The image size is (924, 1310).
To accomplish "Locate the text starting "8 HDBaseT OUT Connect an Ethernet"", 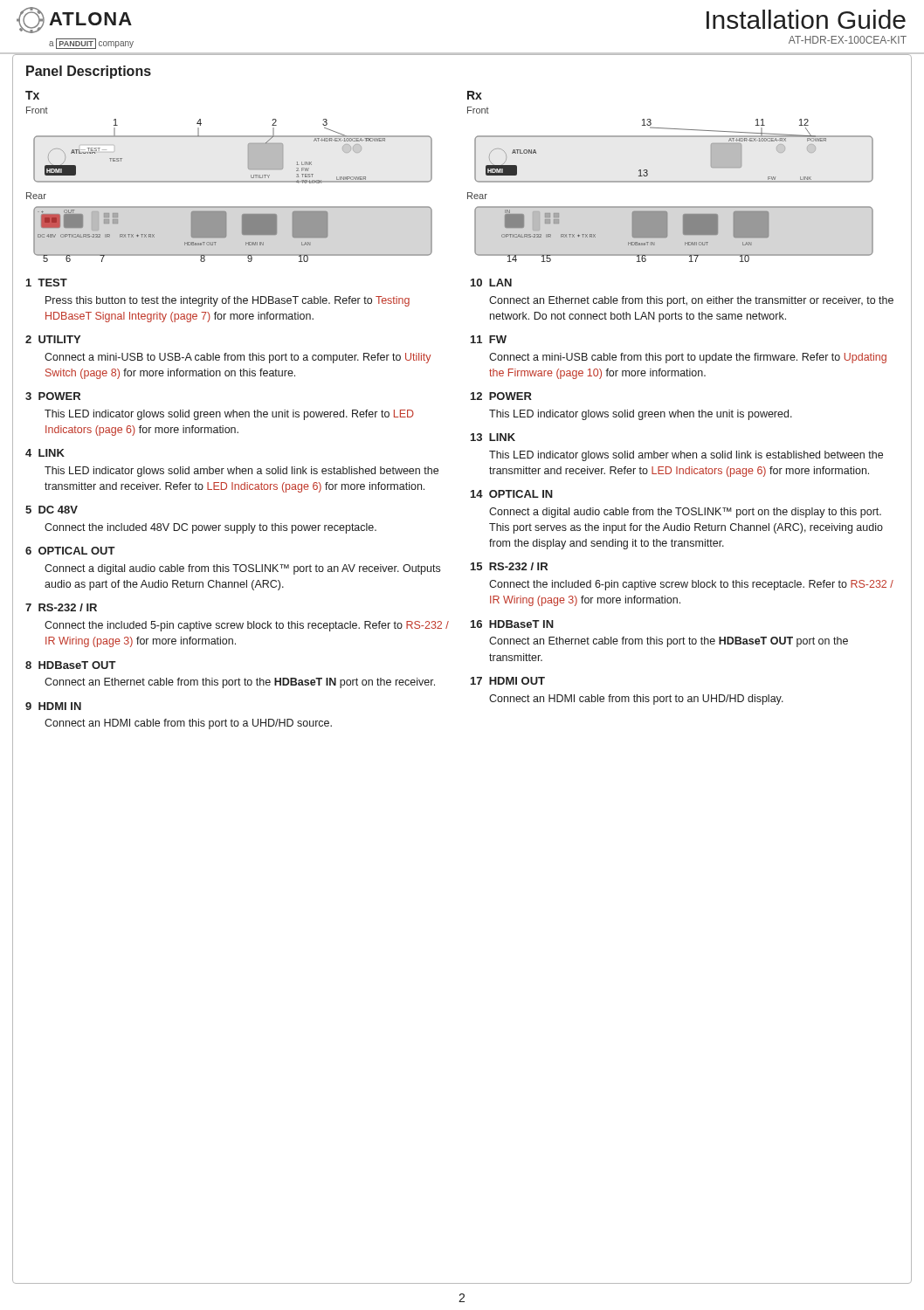I will (x=240, y=674).
